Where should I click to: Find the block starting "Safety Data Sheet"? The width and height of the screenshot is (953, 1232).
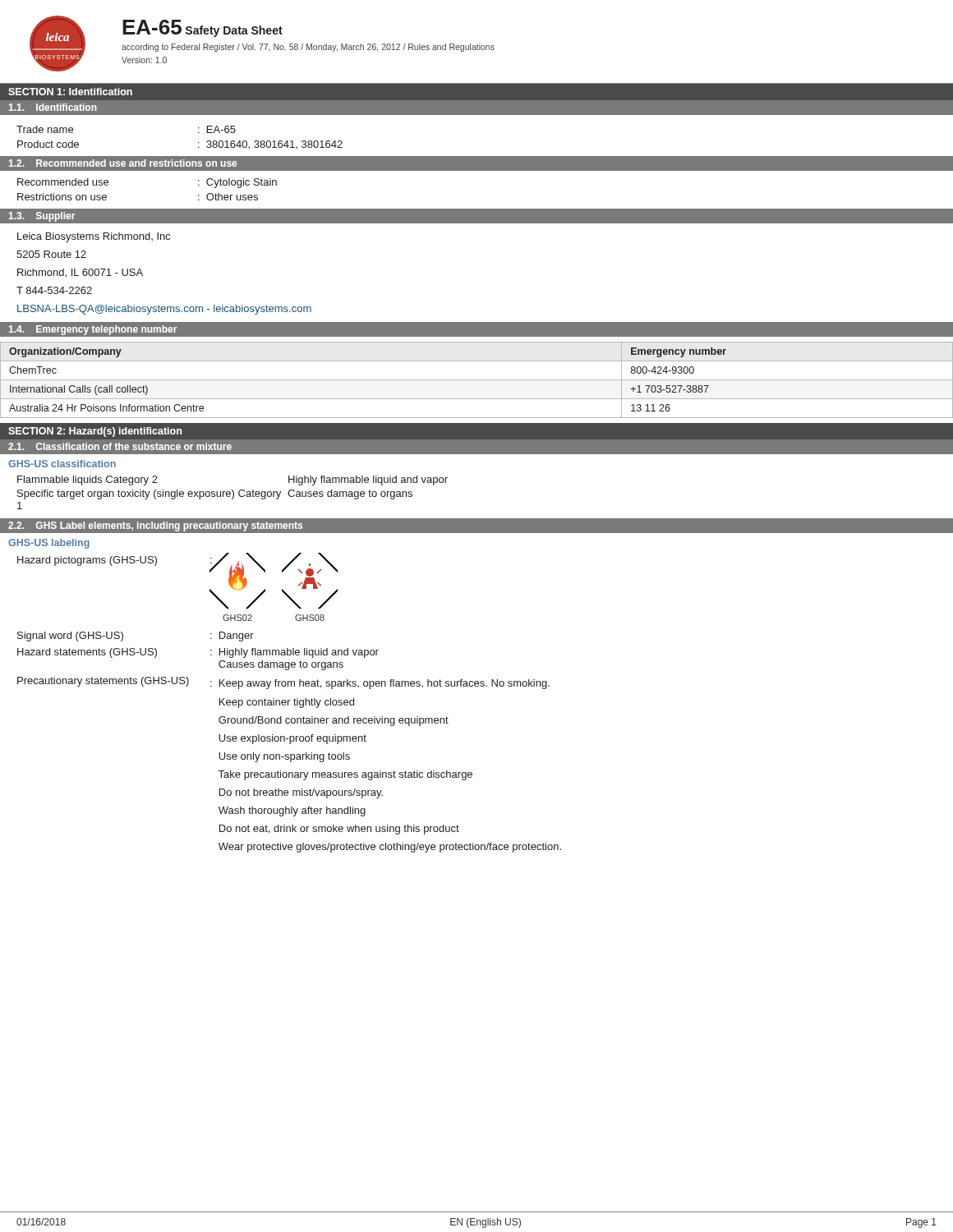coord(234,30)
